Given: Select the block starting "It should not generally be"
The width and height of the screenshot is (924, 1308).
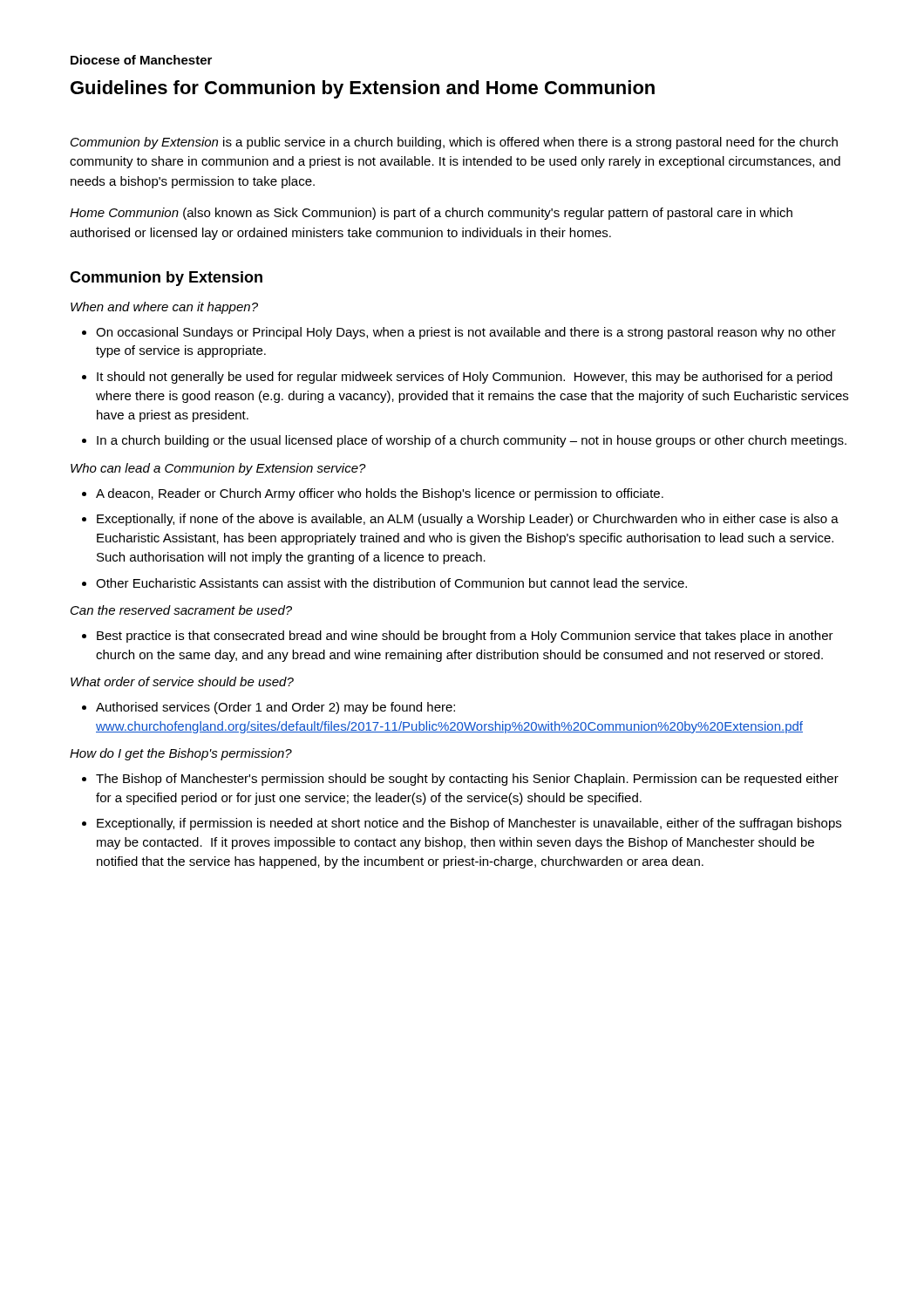Looking at the screenshot, I should (x=475, y=396).
